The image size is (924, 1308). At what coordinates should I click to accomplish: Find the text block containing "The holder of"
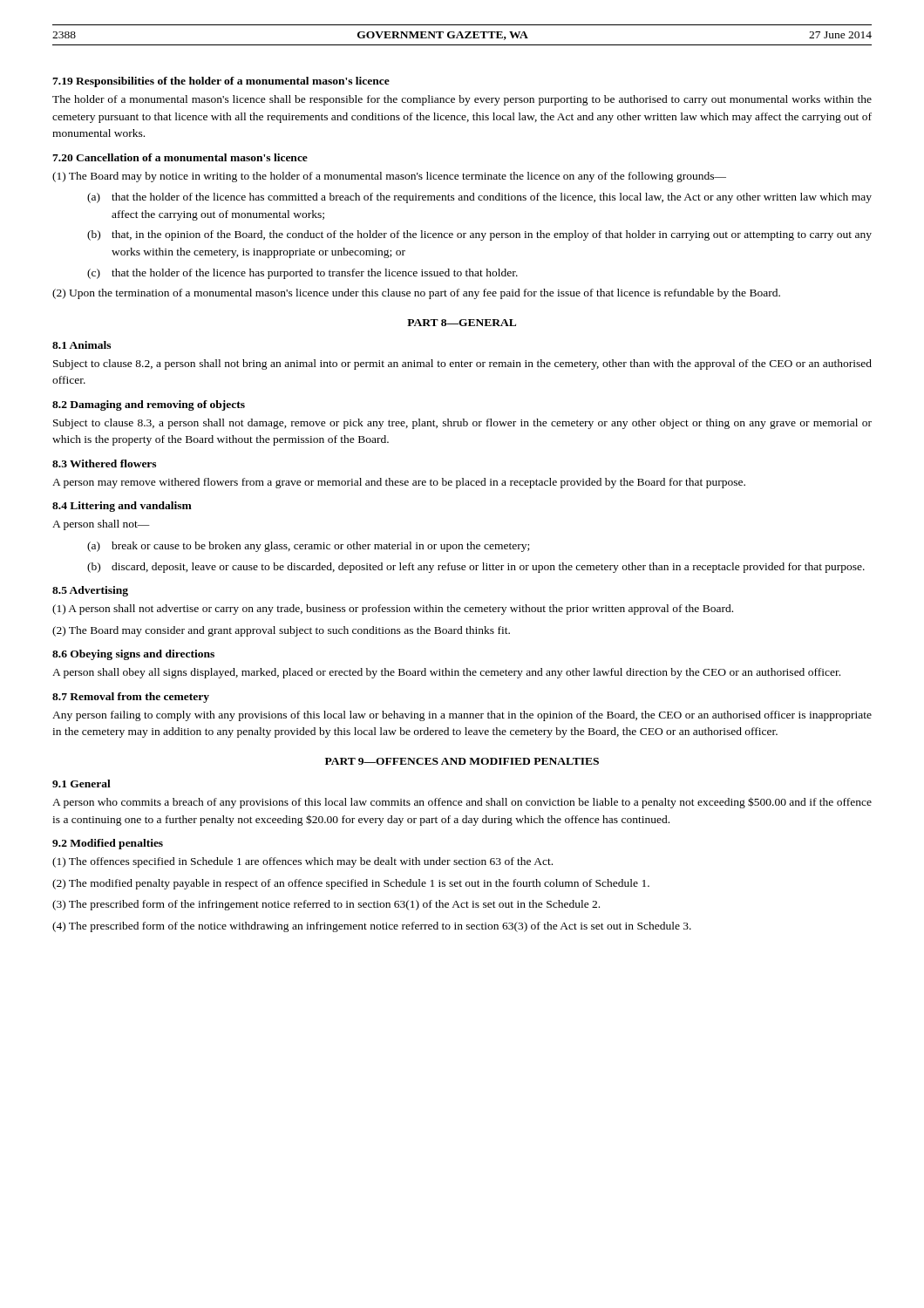pos(462,116)
